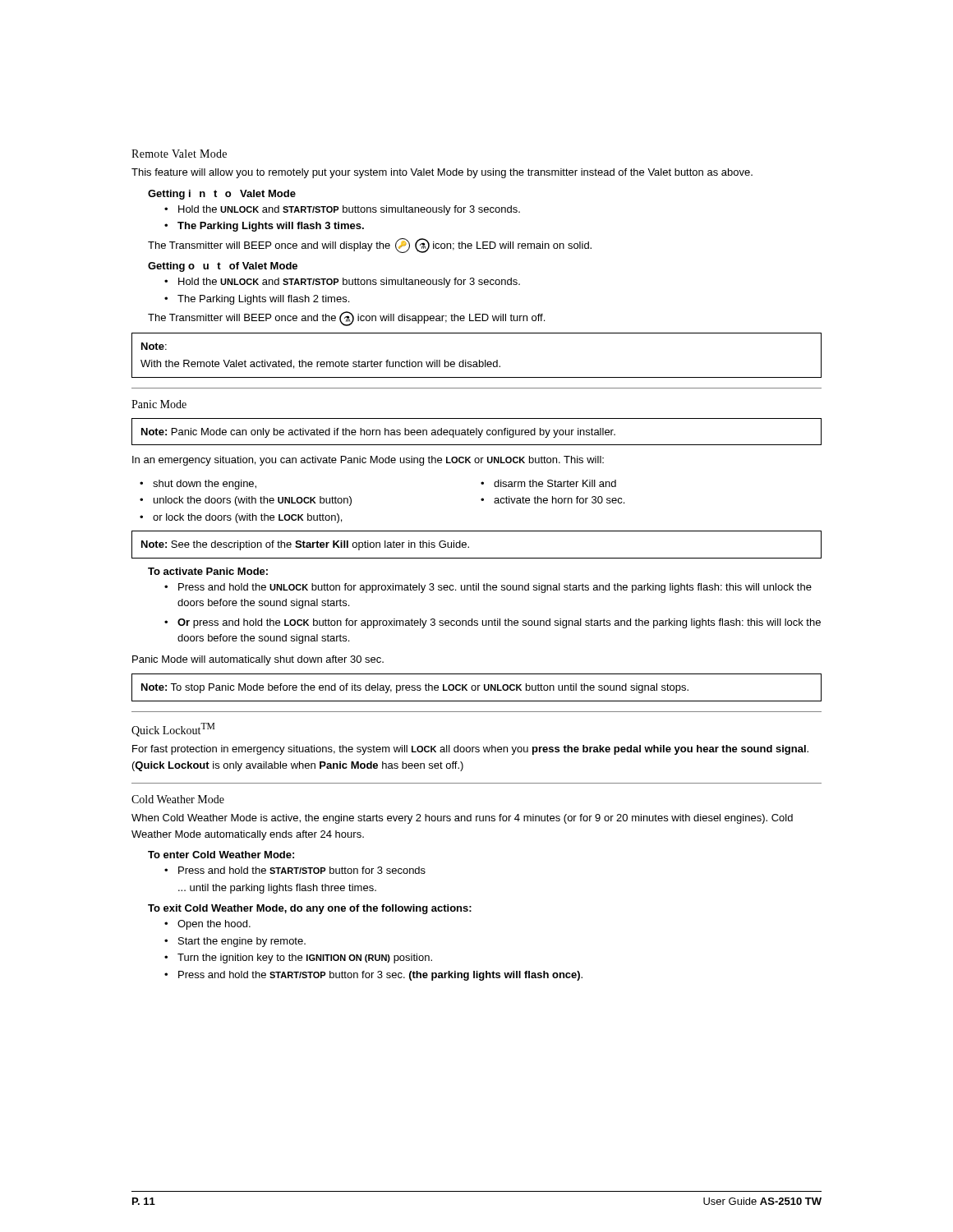This screenshot has height=1232, width=953.
Task: Point to the section header beginning "To enter Cold Weather"
Action: 222,855
